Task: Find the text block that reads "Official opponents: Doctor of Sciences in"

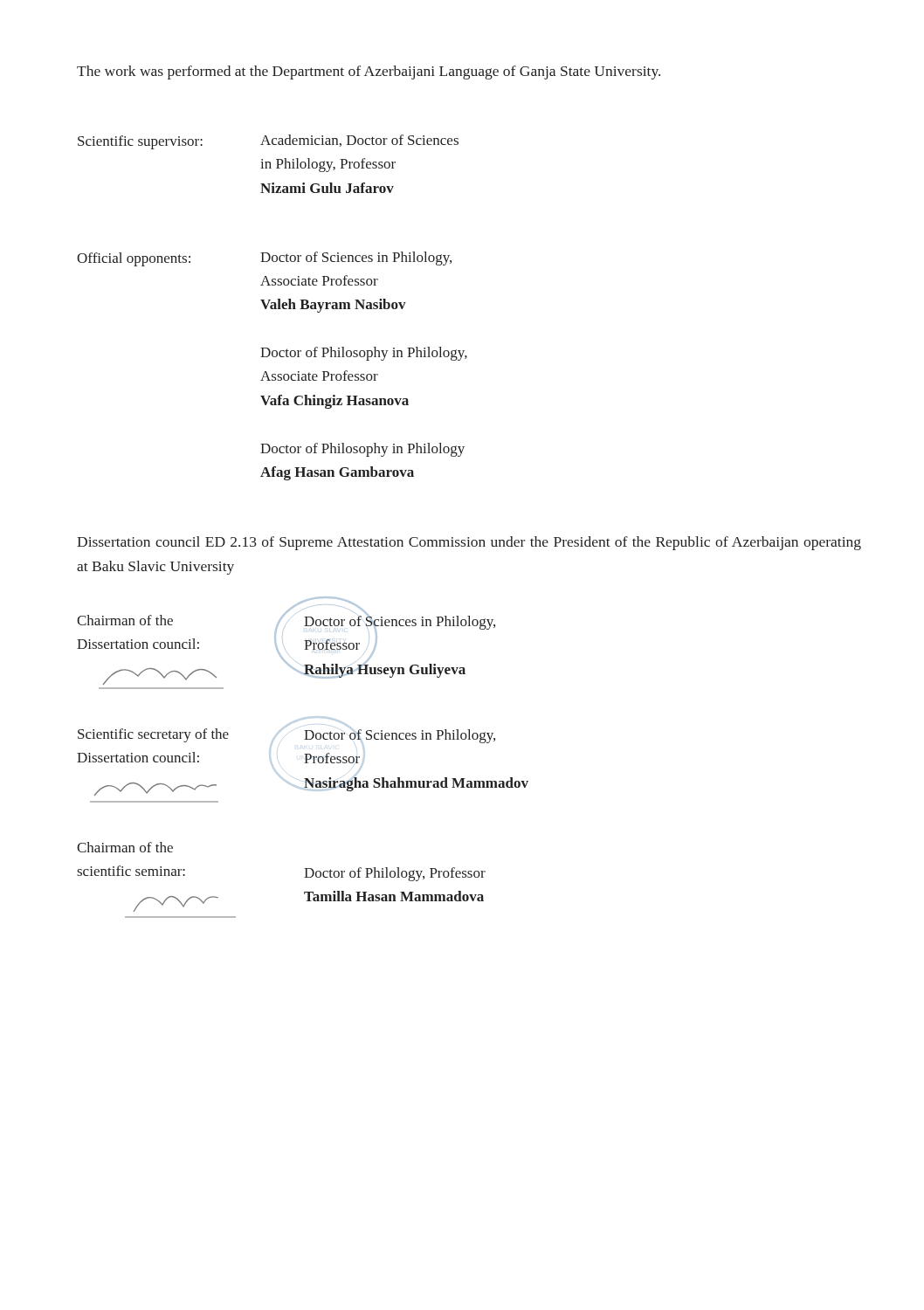Action: [469, 365]
